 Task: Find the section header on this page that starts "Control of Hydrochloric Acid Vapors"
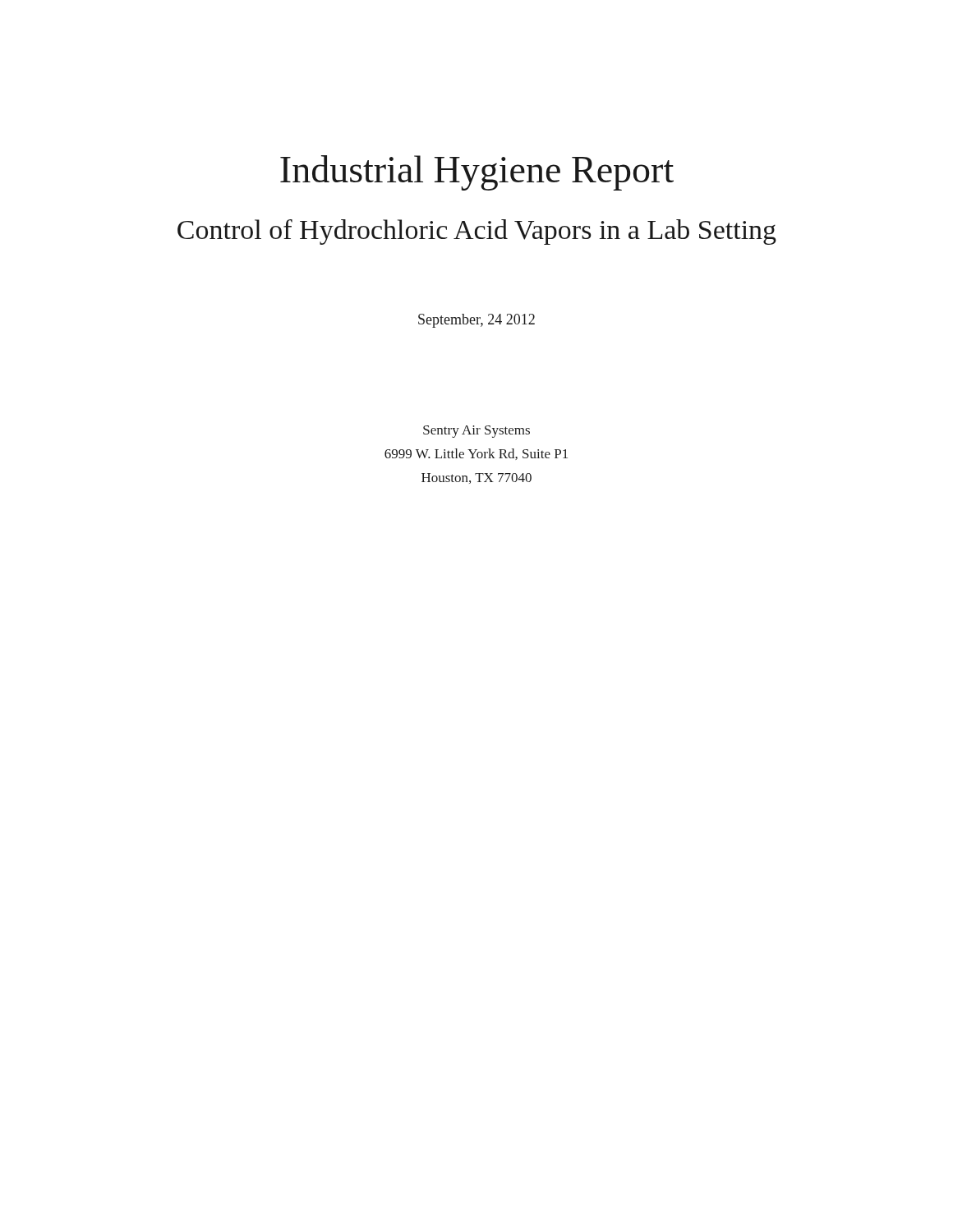tap(476, 230)
